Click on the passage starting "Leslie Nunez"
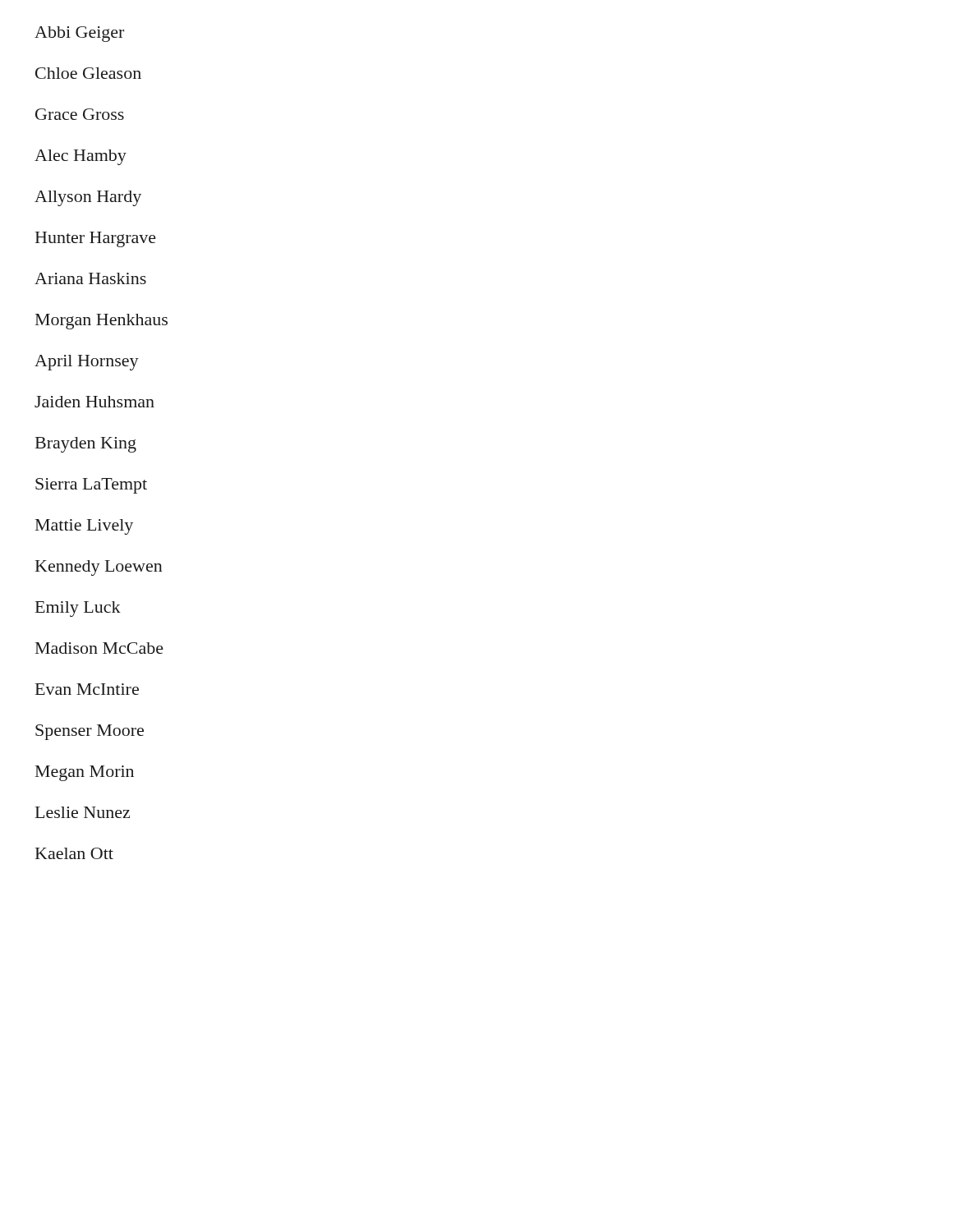 click(82, 812)
